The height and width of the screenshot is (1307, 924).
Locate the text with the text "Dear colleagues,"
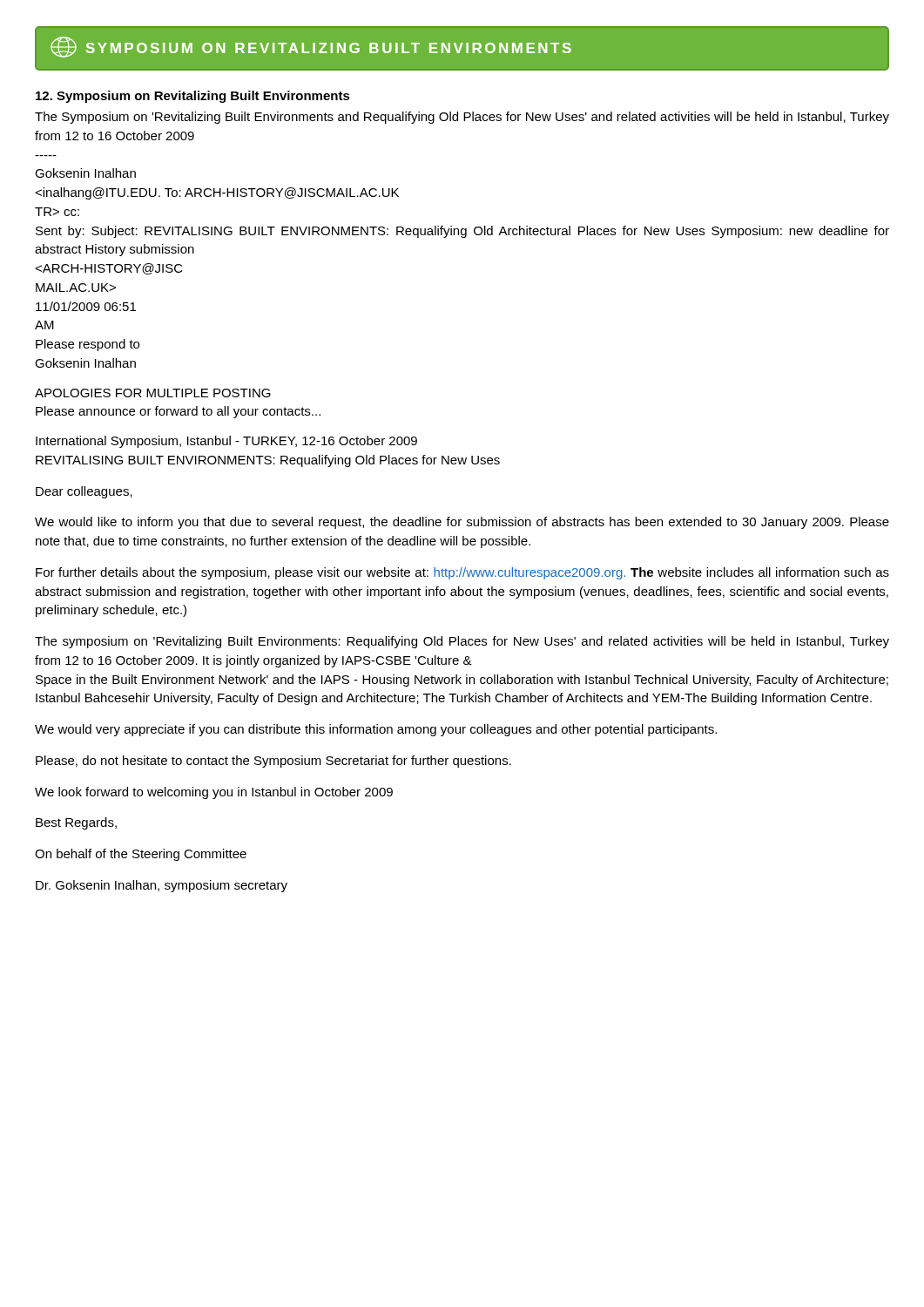84,491
